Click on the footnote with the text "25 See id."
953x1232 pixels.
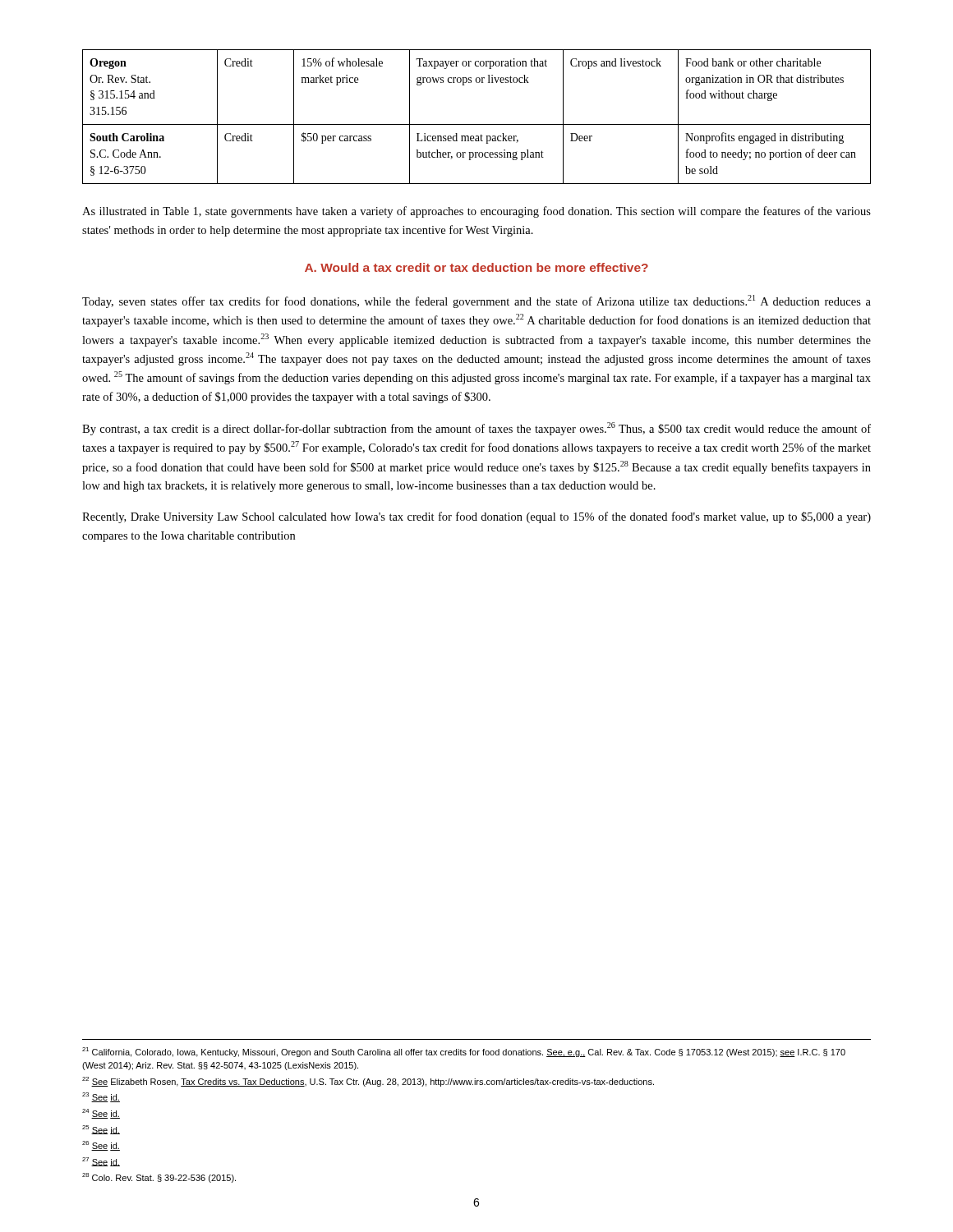[101, 1129]
